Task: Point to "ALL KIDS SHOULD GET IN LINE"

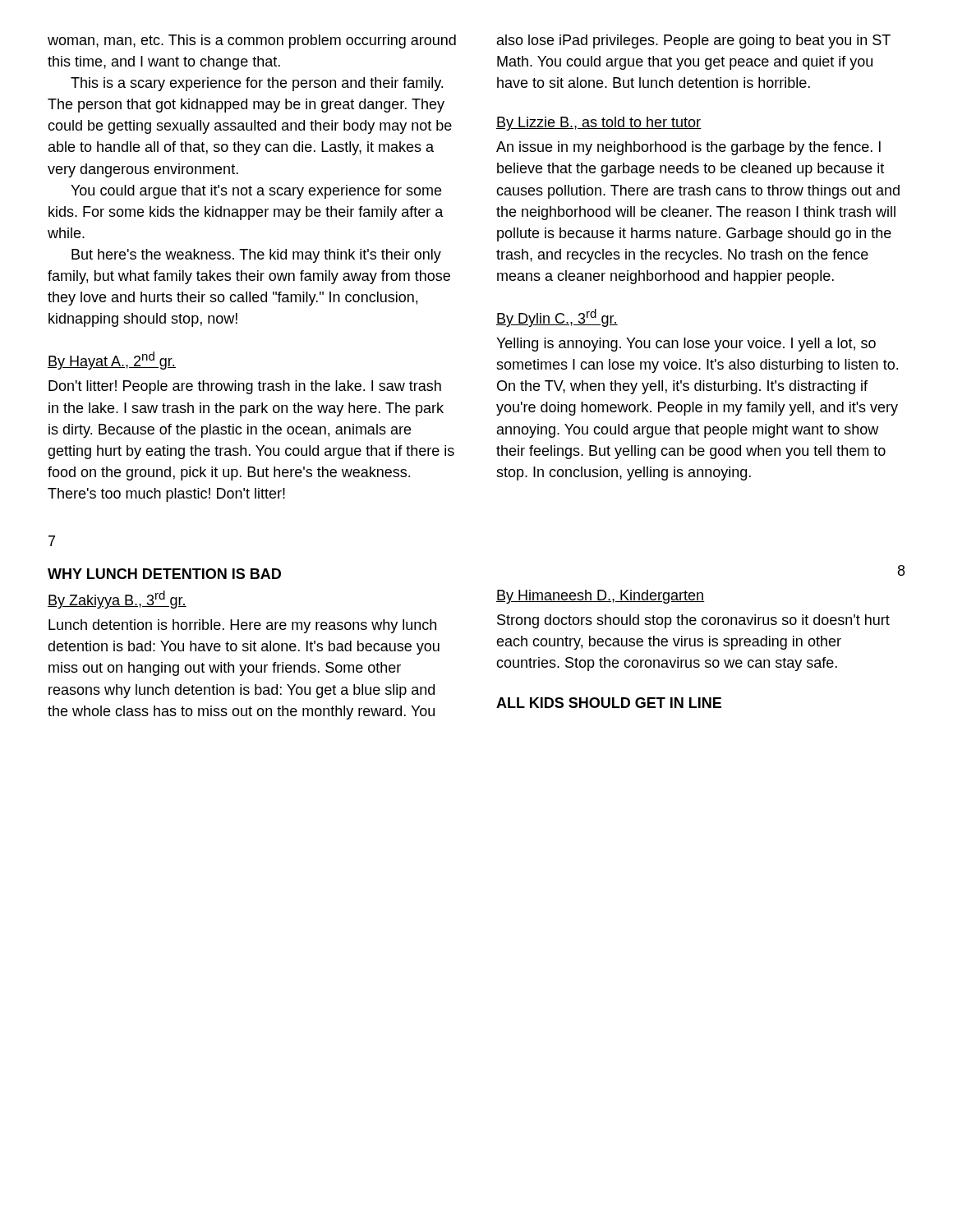Action: pyautogui.click(x=609, y=703)
